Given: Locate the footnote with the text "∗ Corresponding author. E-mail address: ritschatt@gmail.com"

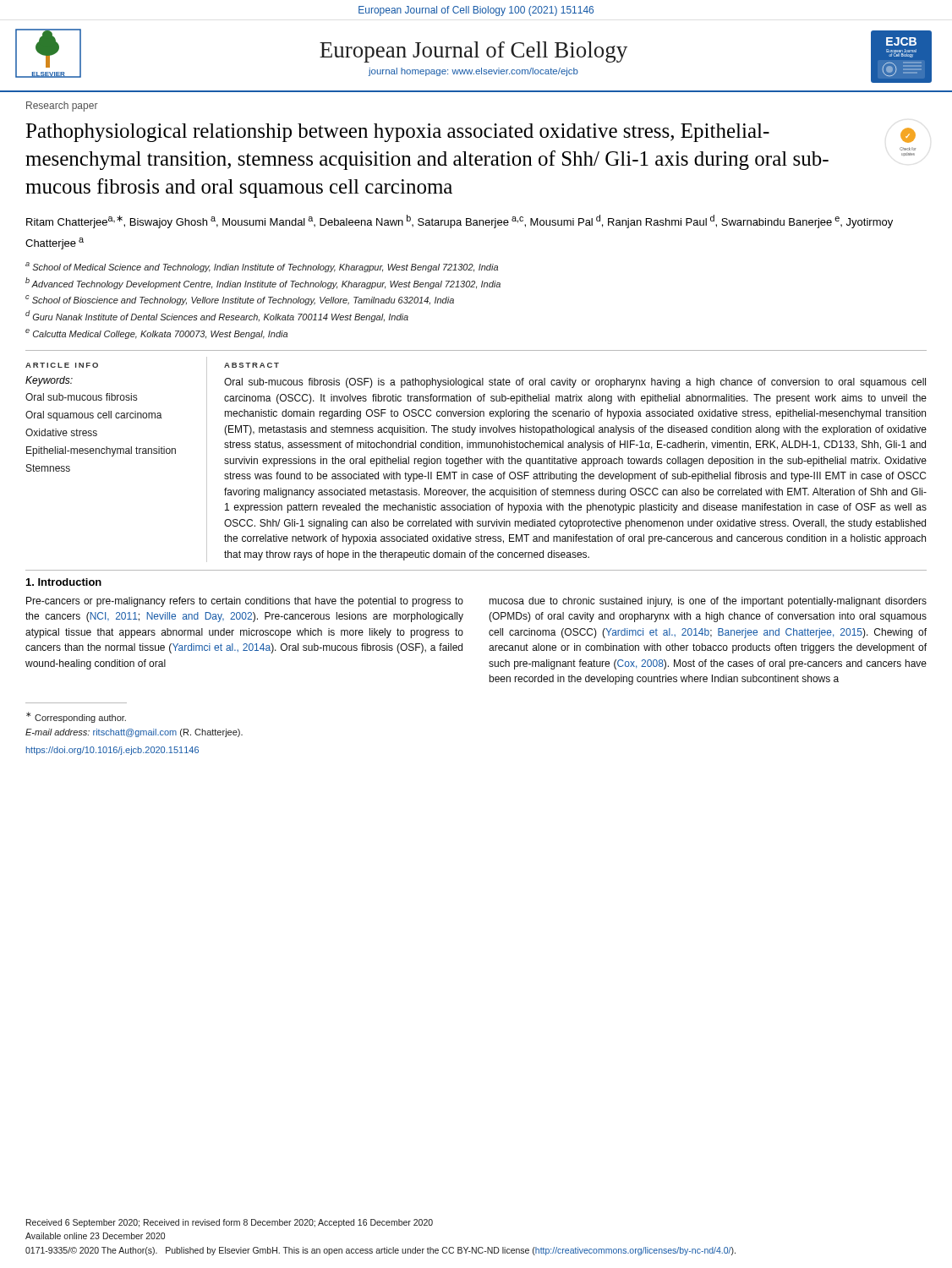Looking at the screenshot, I should pyautogui.click(x=134, y=724).
